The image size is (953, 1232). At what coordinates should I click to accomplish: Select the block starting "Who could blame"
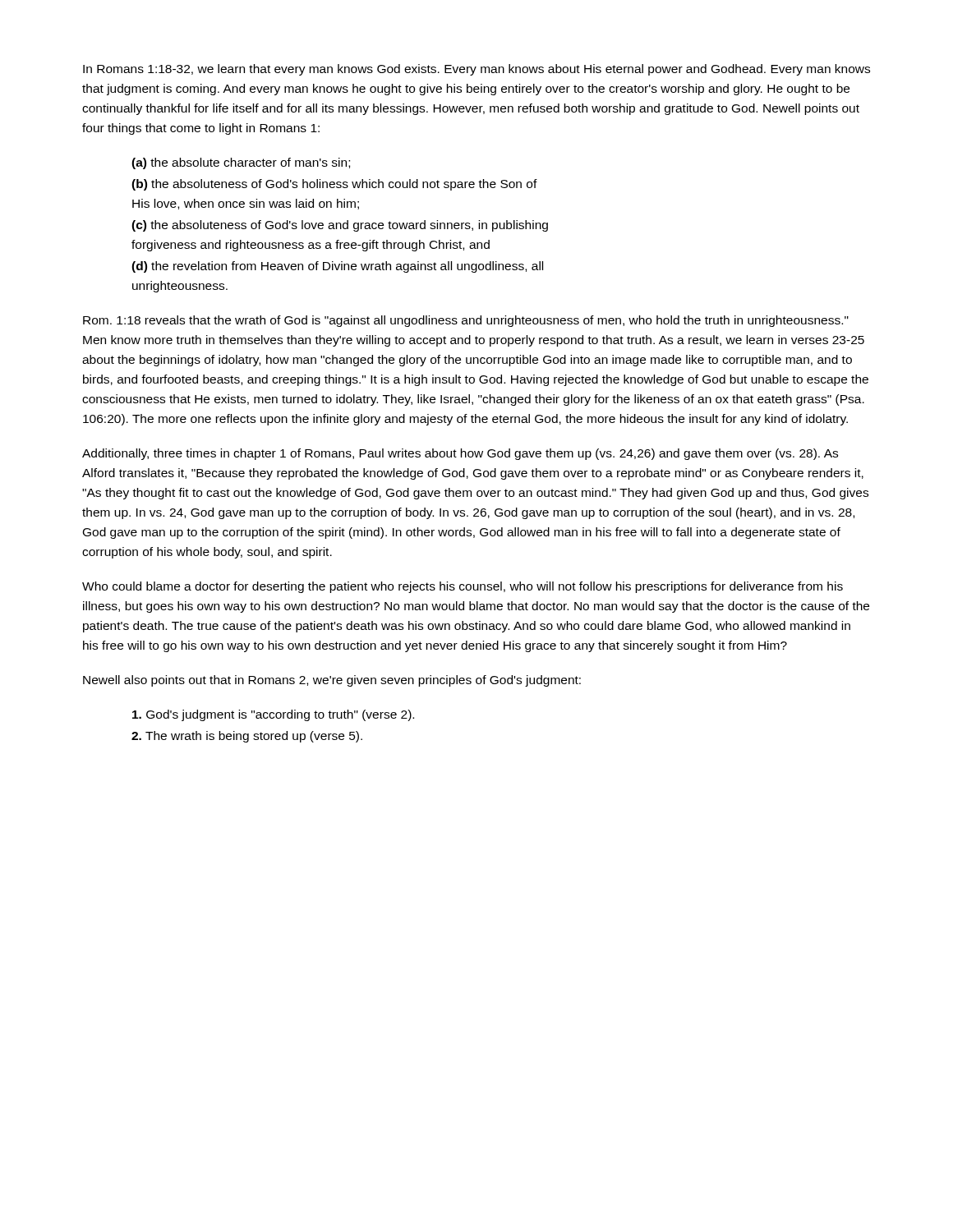point(476,616)
